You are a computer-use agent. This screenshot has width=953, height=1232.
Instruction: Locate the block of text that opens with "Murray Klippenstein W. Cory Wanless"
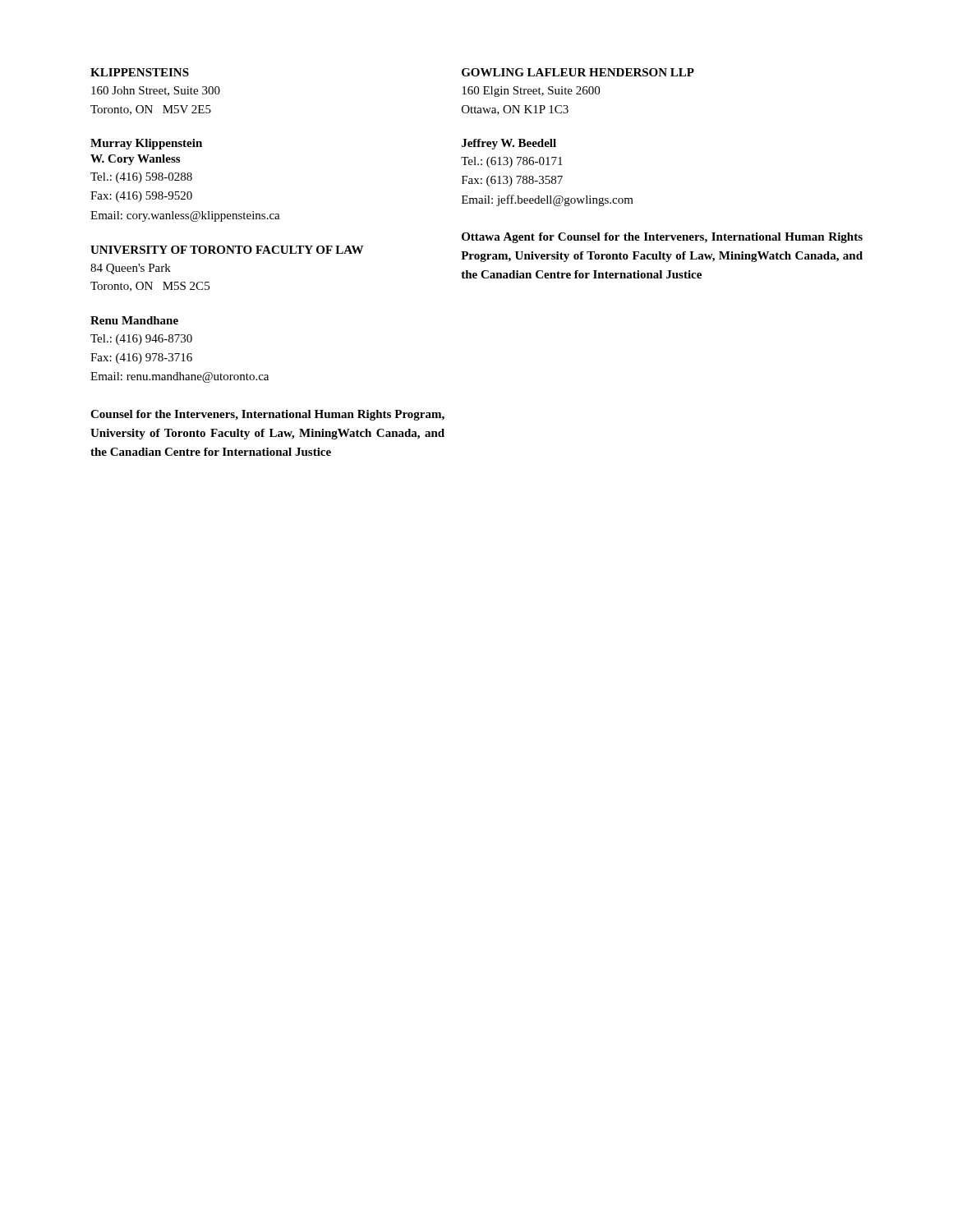[146, 144]
